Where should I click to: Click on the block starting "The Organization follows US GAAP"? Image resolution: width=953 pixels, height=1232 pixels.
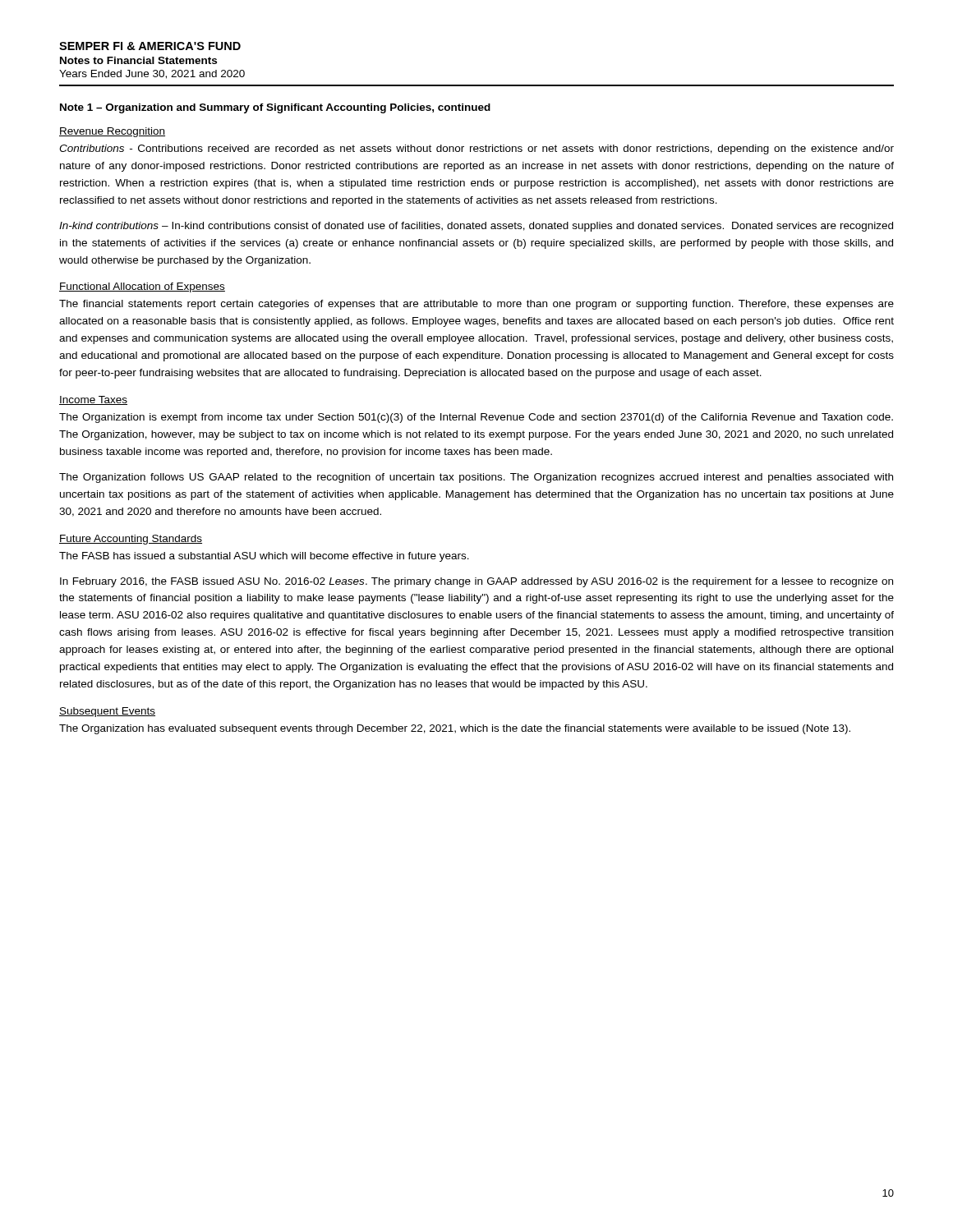pyautogui.click(x=476, y=494)
